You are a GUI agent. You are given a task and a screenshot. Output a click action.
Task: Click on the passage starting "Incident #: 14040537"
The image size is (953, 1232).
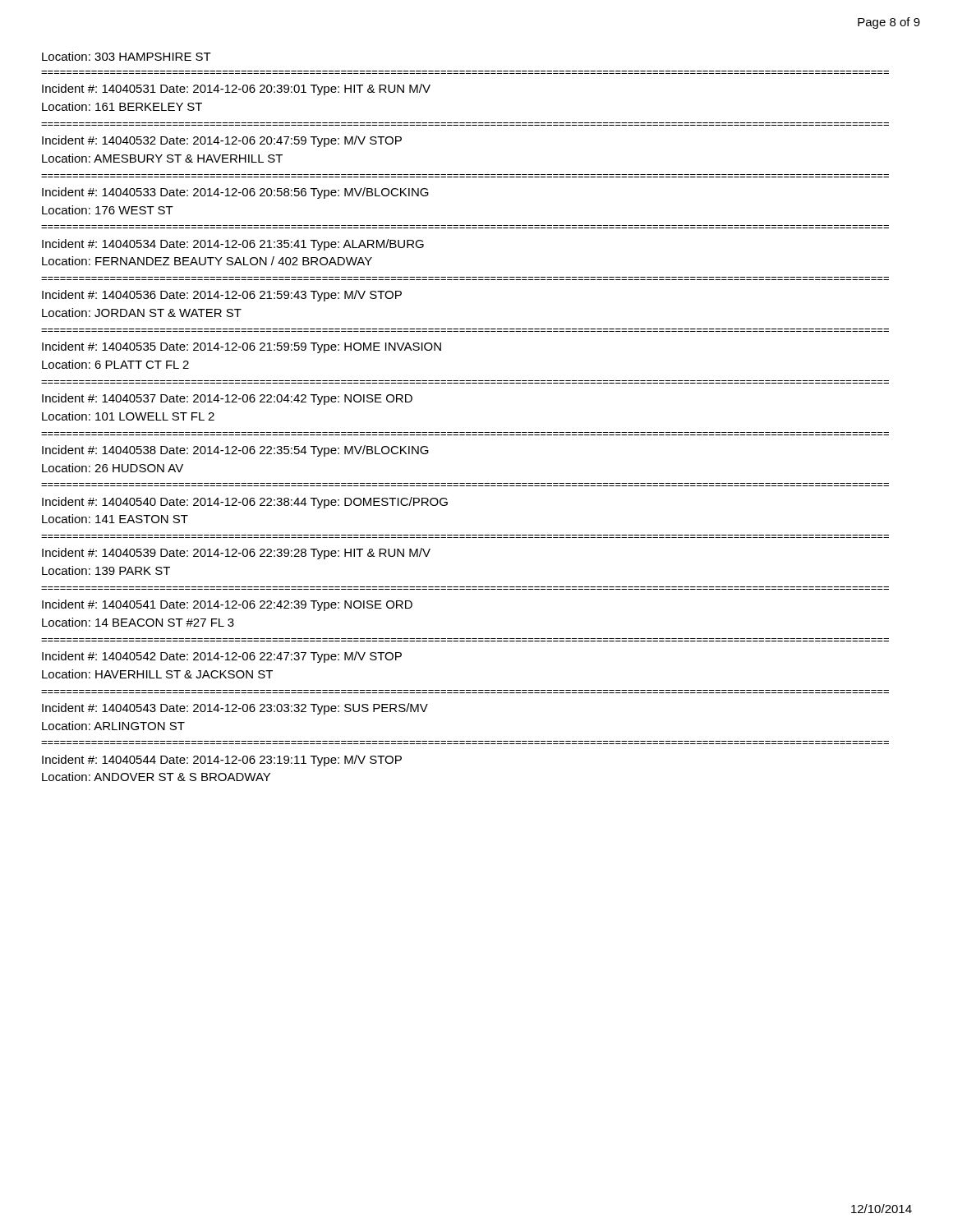click(x=227, y=399)
